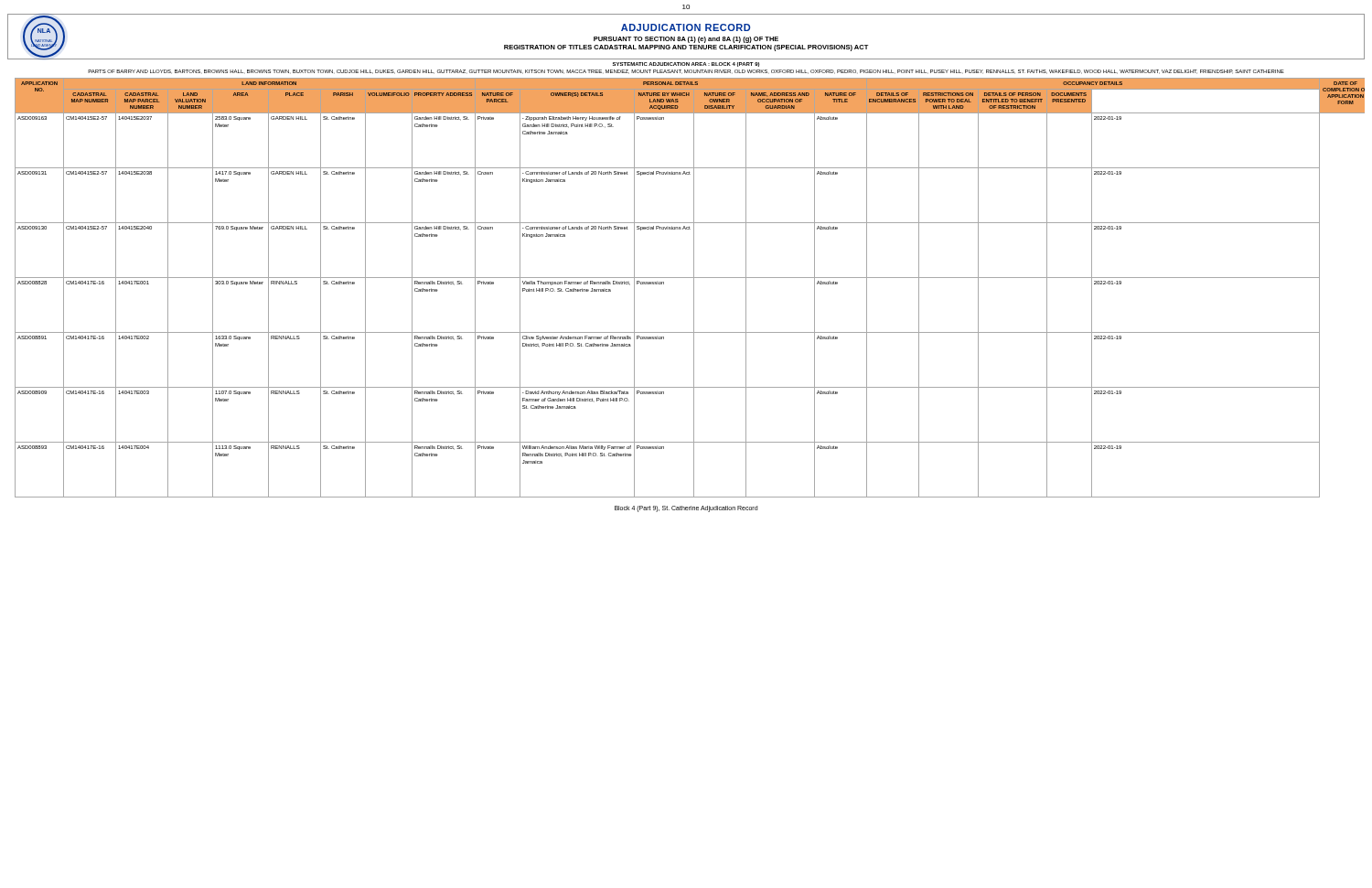Locate the logo
The image size is (1372, 888).
tap(44, 37)
